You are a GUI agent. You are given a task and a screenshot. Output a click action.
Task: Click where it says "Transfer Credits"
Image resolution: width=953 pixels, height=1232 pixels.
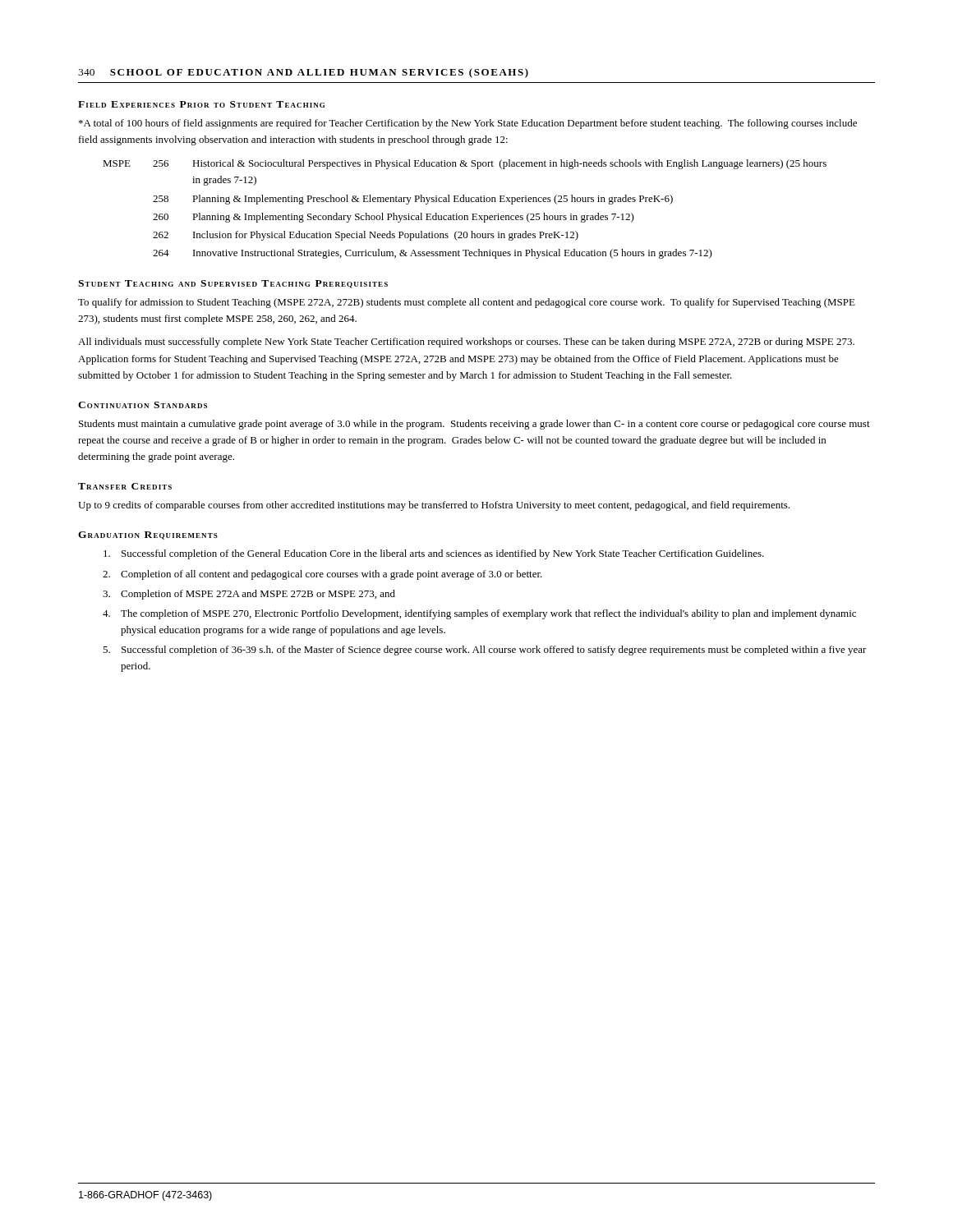pos(125,486)
